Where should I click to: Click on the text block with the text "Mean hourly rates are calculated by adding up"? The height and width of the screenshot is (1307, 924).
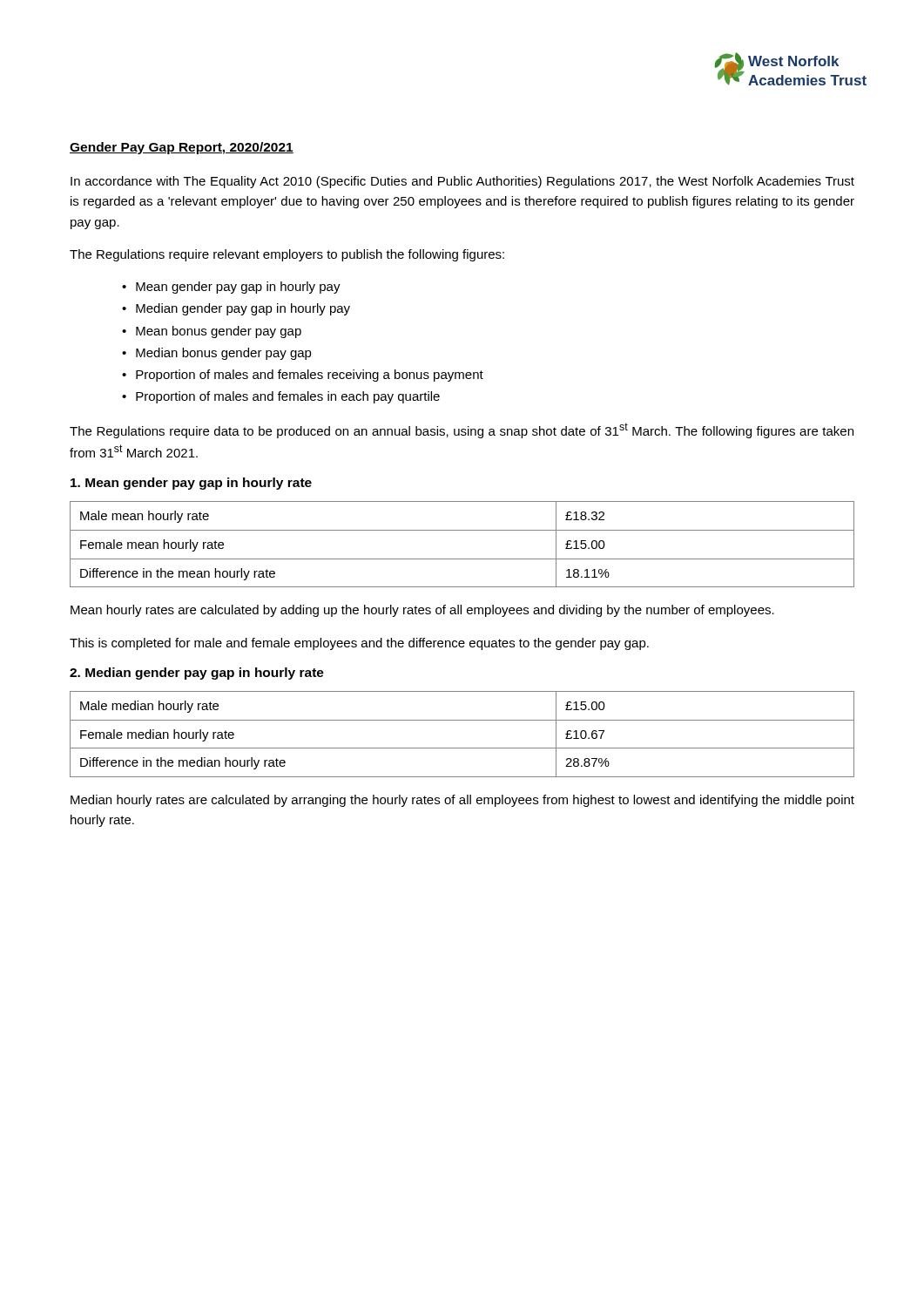[422, 610]
